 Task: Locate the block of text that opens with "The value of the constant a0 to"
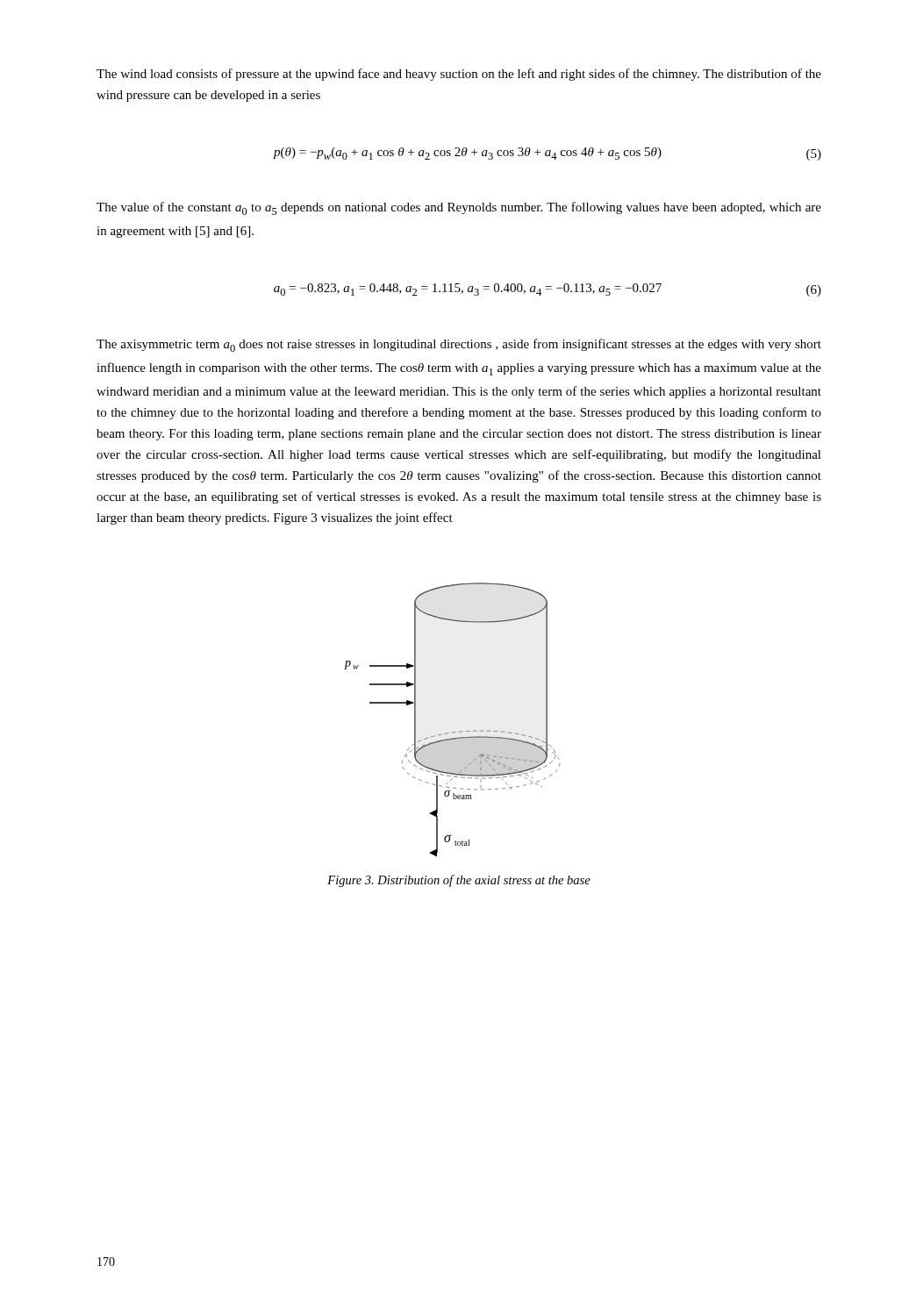point(459,219)
